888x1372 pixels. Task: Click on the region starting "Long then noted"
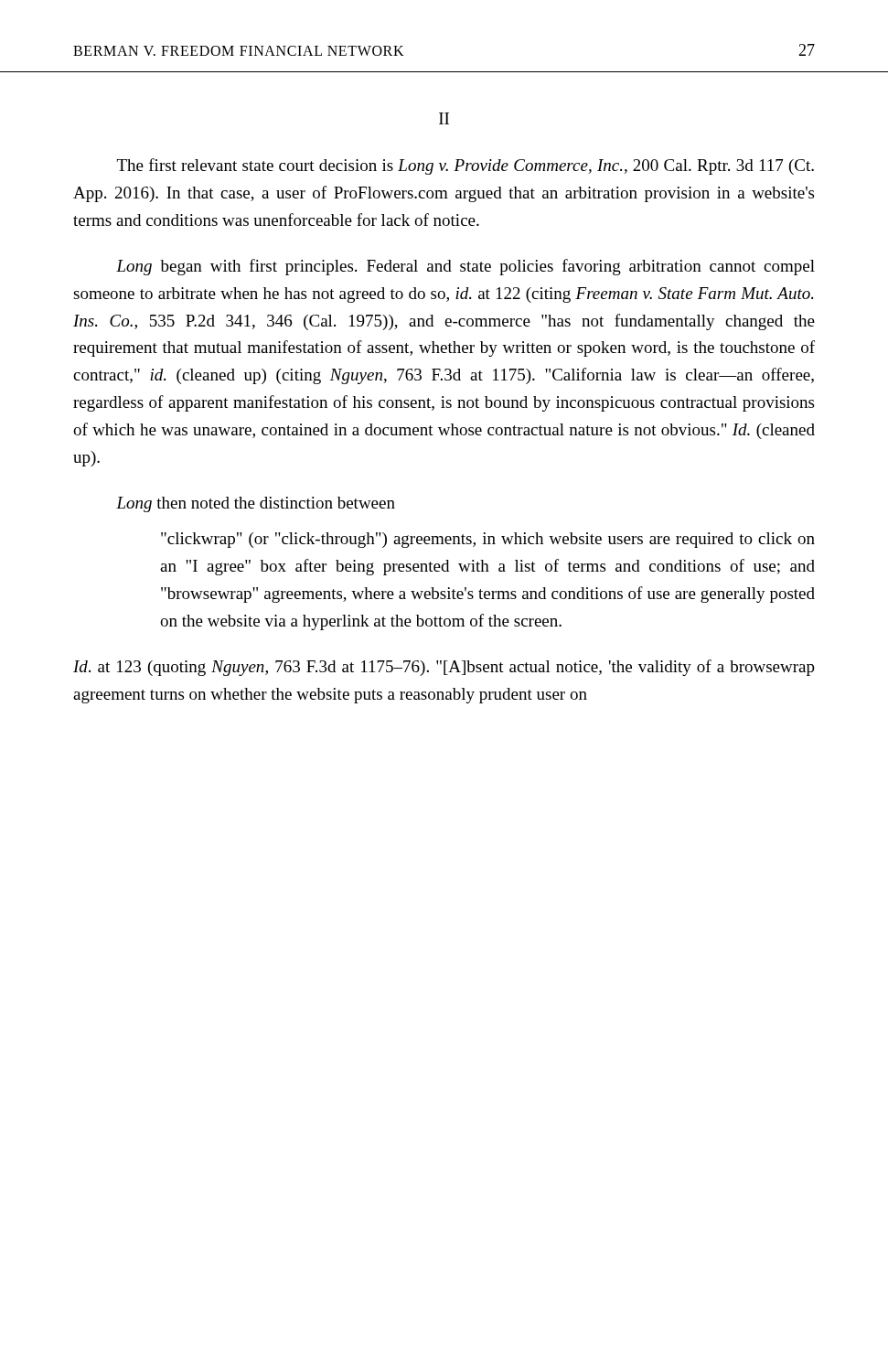click(256, 502)
